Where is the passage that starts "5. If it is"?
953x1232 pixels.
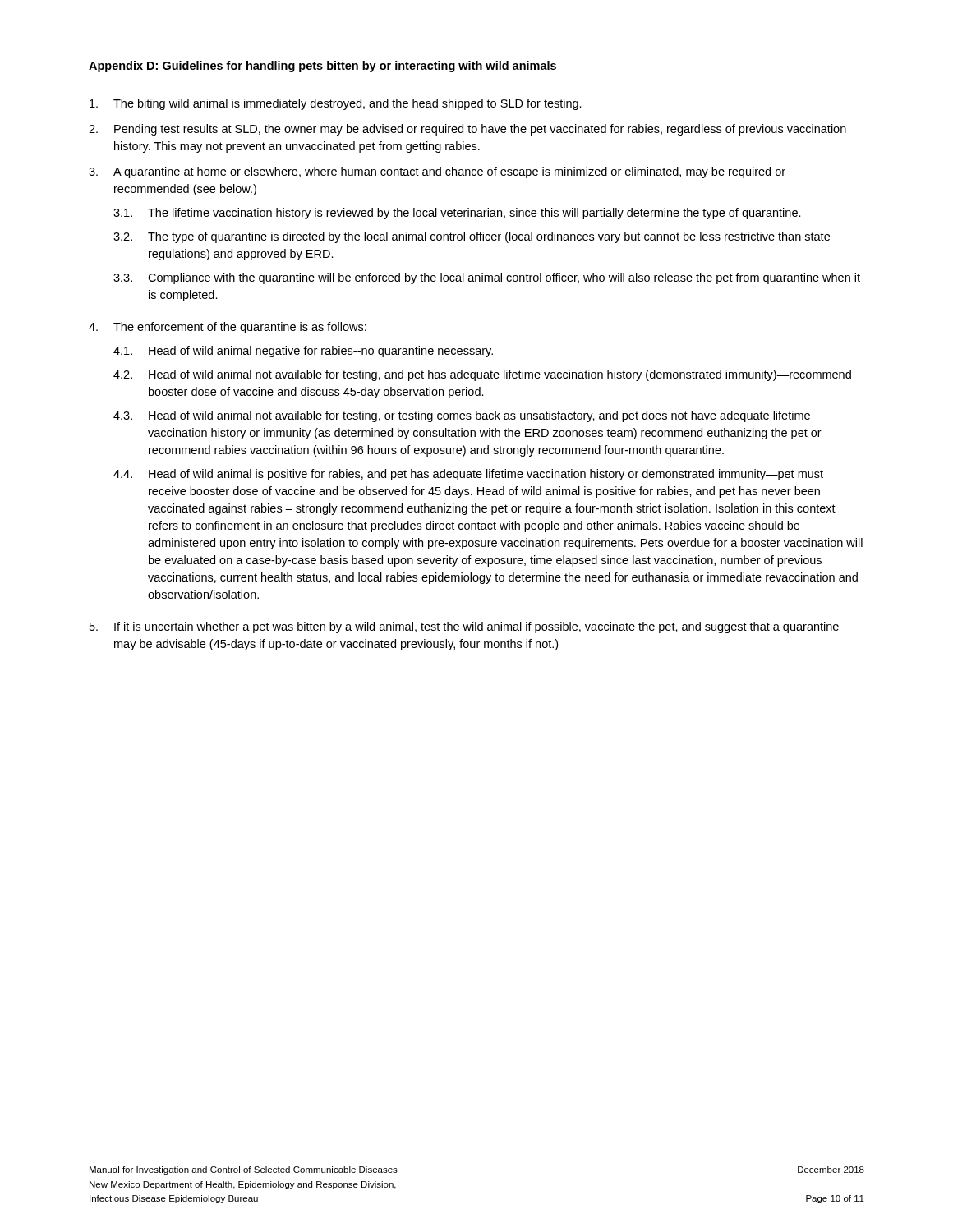[476, 636]
